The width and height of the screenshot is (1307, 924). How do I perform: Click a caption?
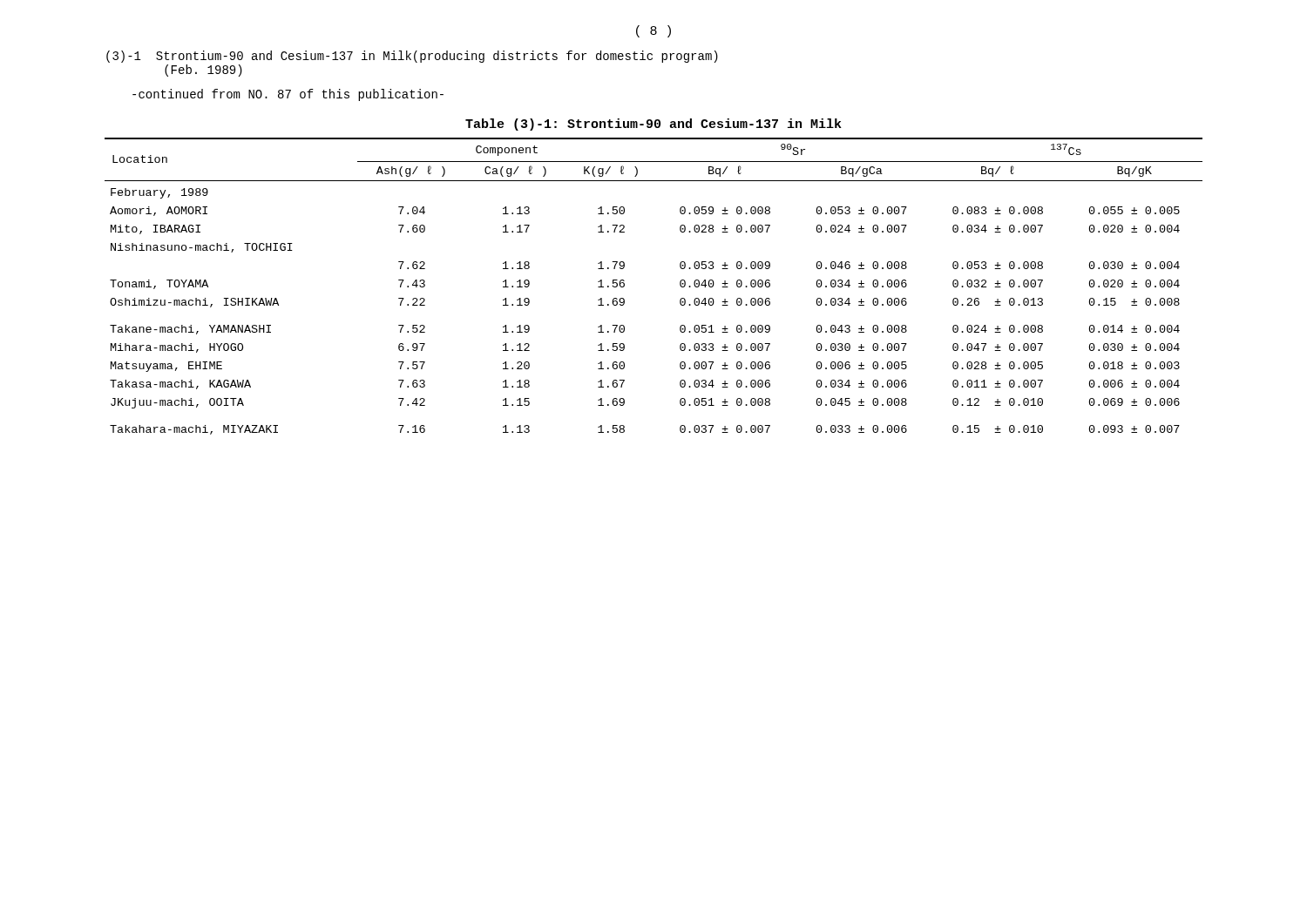click(x=654, y=125)
